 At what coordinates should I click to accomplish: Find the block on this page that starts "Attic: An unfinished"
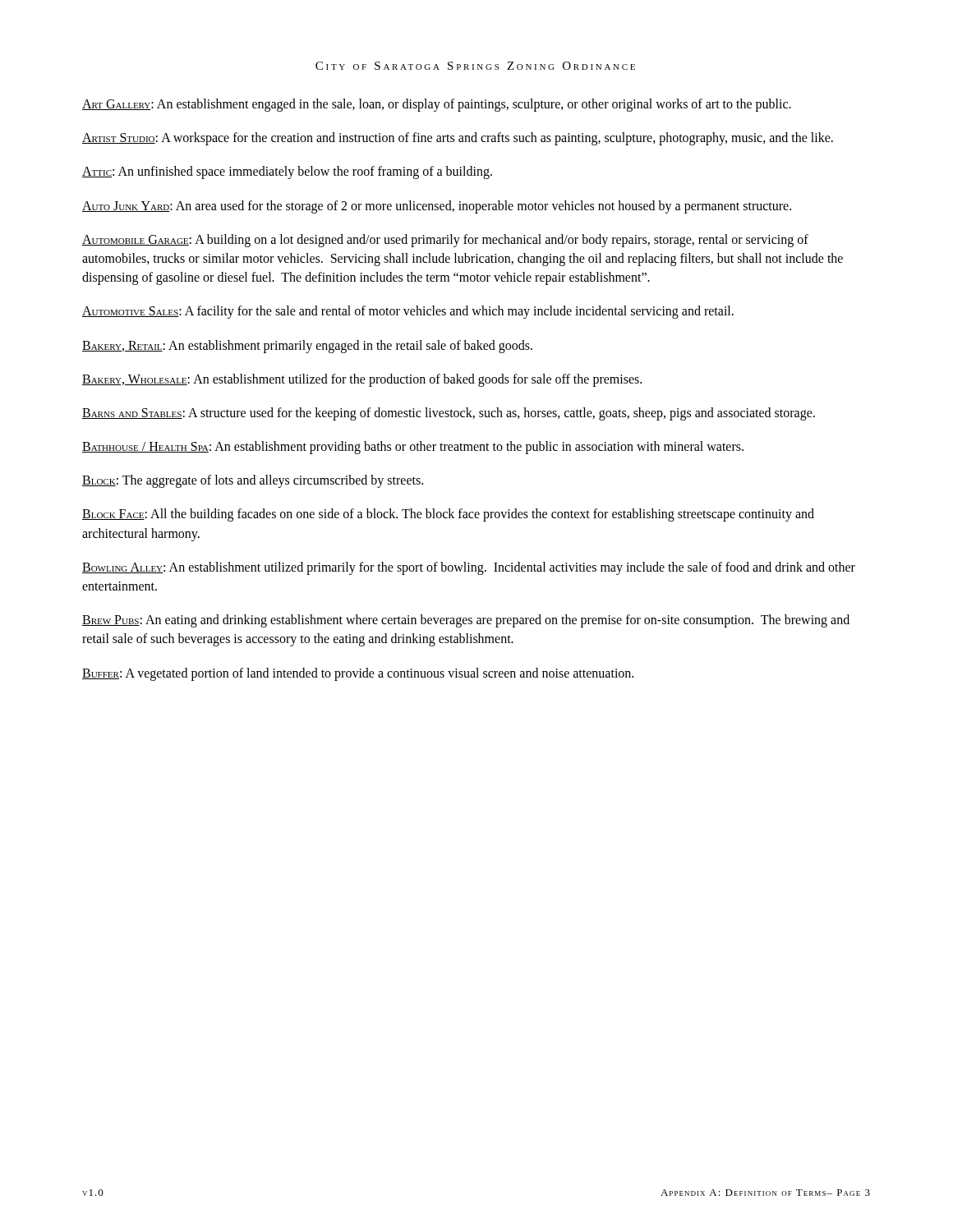pyautogui.click(x=287, y=172)
